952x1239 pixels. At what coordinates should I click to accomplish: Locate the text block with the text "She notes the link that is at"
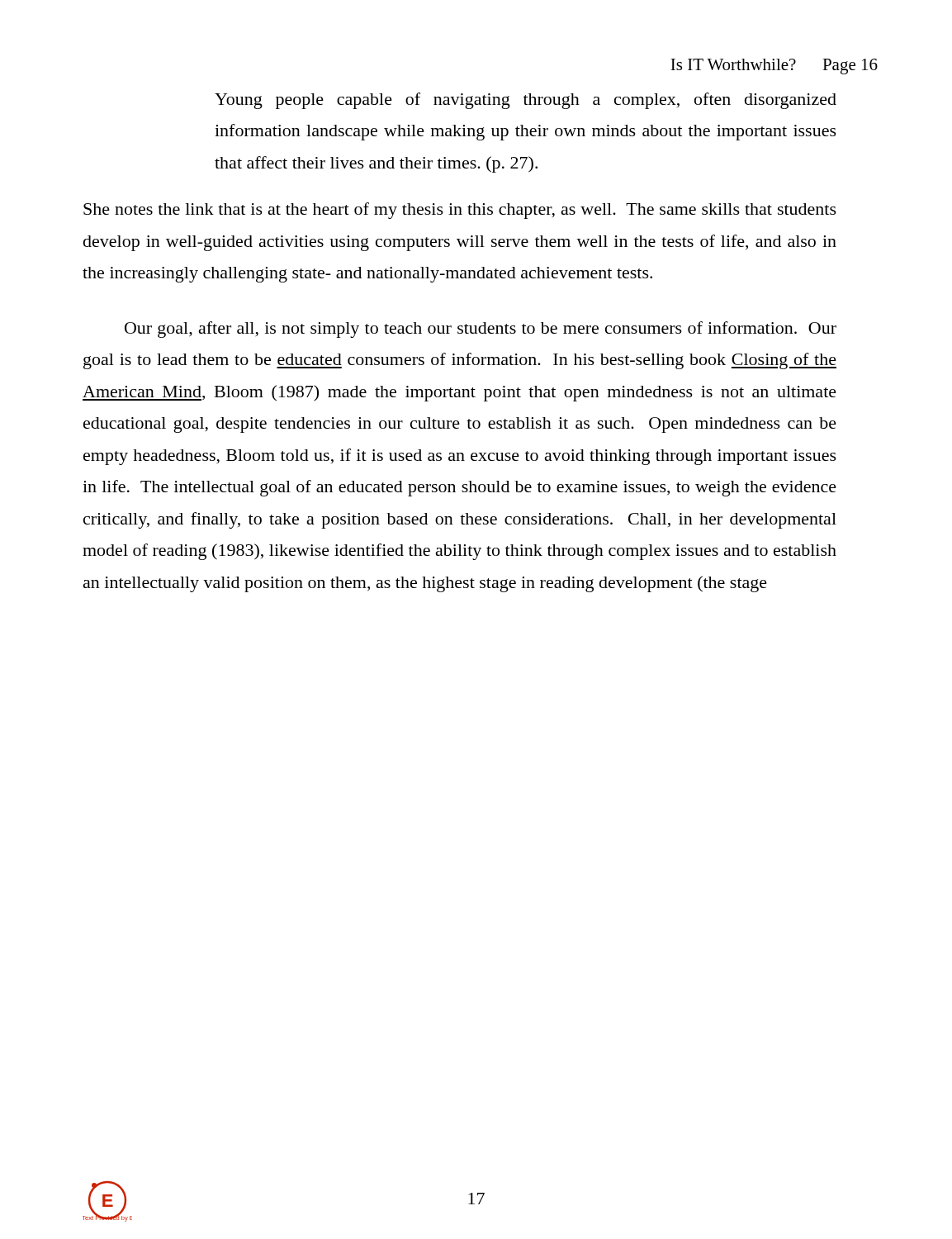click(459, 241)
